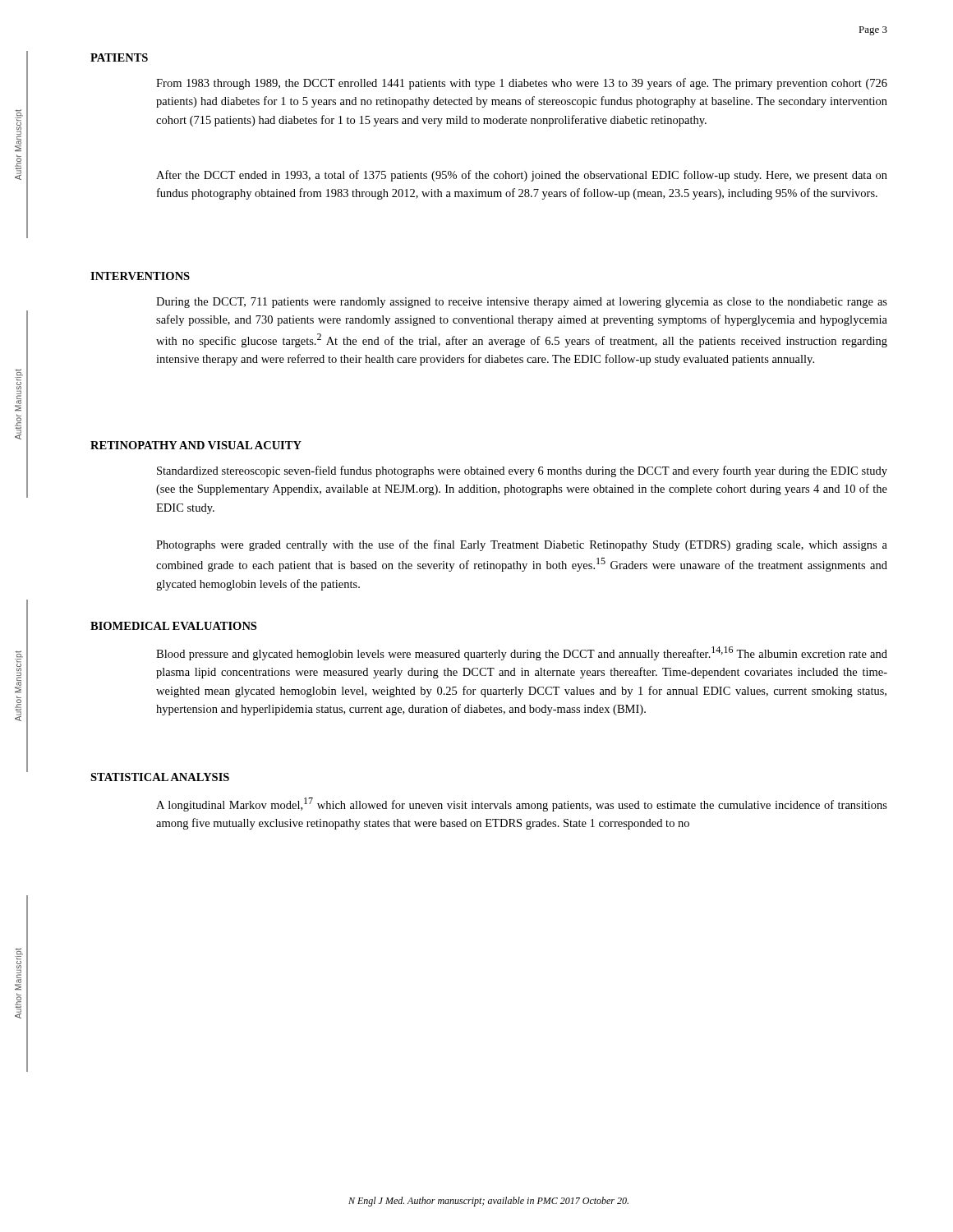Find the element starting "Photographs were graded centrally"
This screenshot has height=1232, width=953.
(522, 564)
